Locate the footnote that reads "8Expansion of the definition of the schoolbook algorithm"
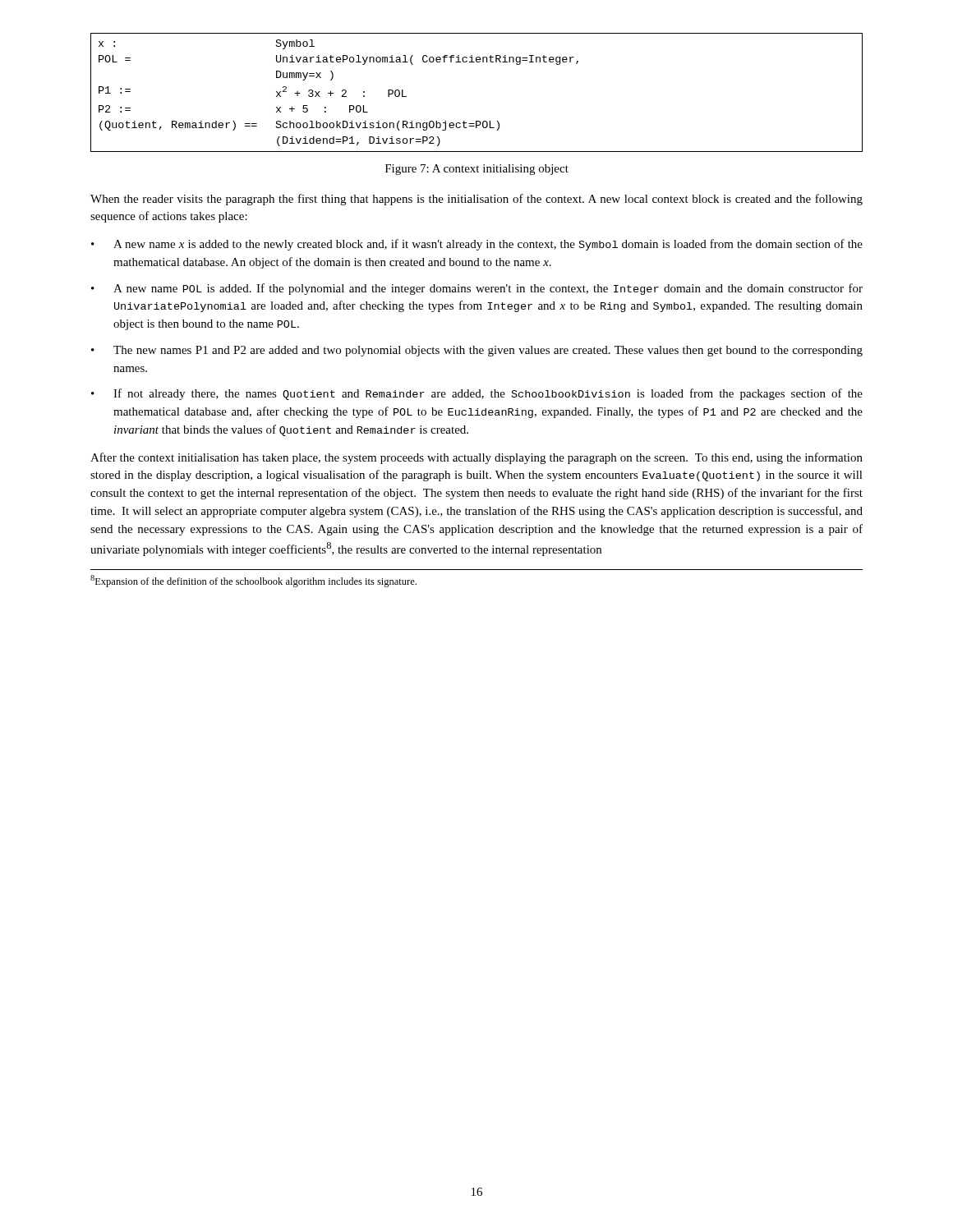953x1232 pixels. [254, 580]
